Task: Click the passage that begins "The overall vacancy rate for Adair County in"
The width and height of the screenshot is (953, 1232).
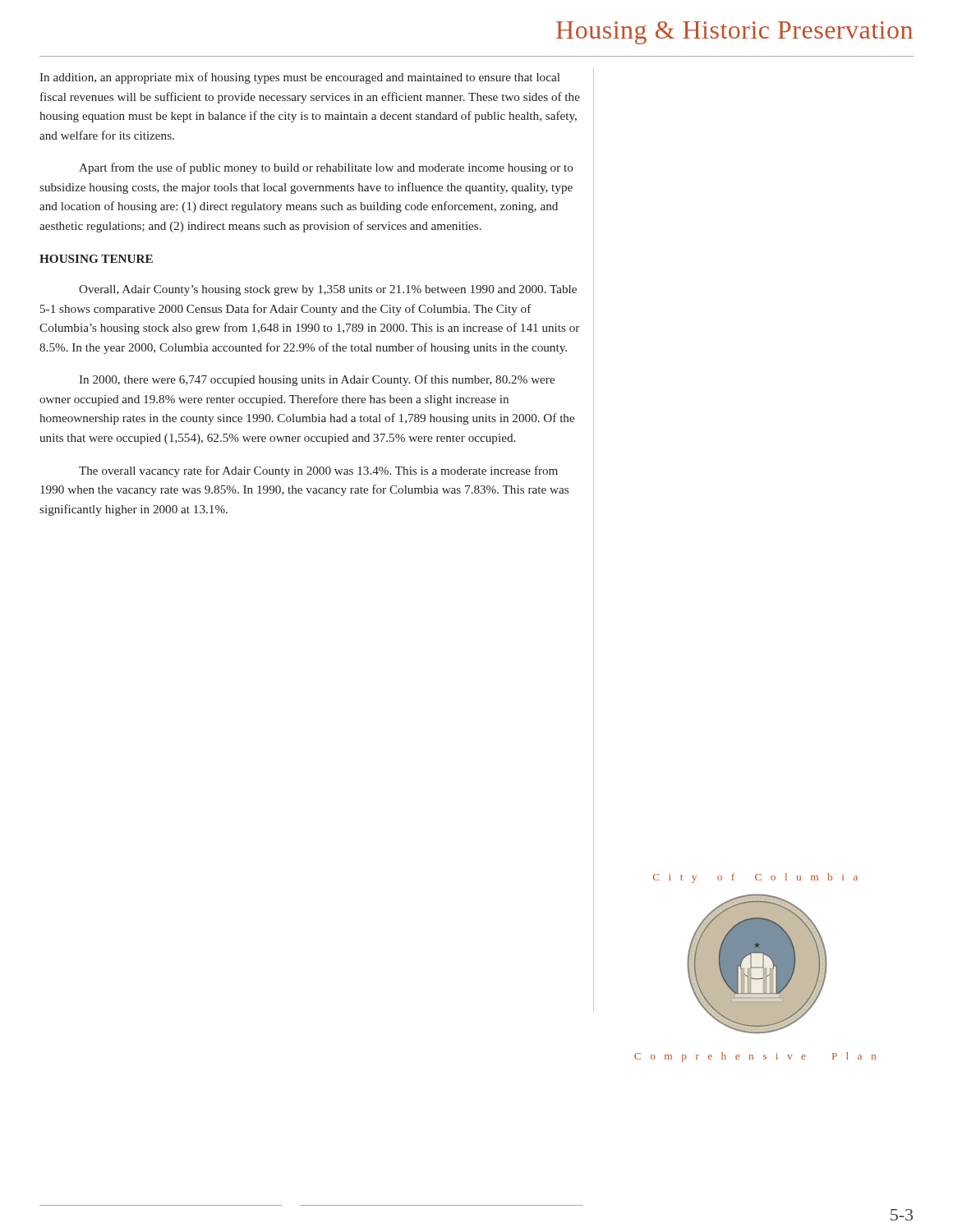Action: coord(311,489)
